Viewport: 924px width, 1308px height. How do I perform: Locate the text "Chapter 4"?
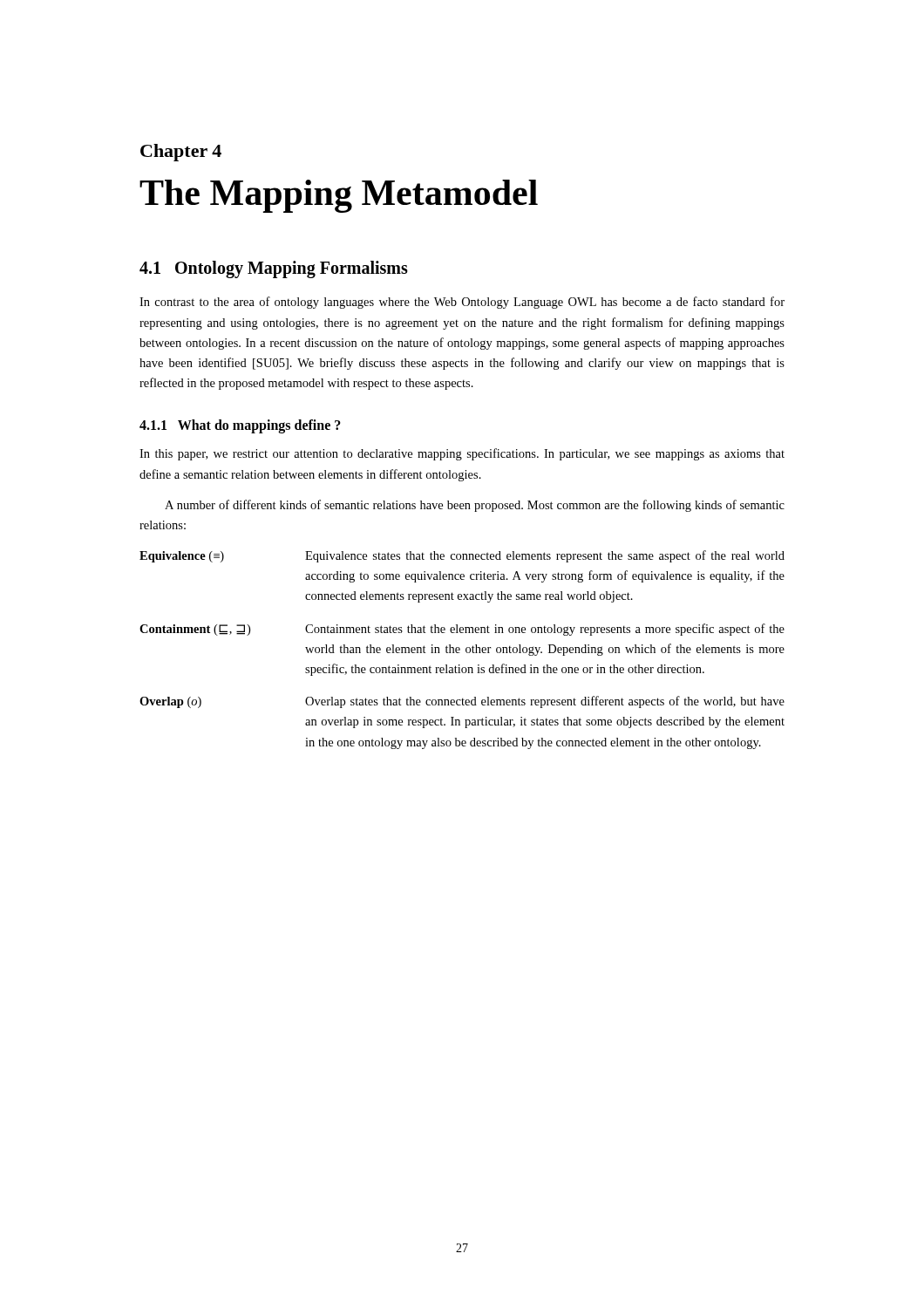click(181, 150)
